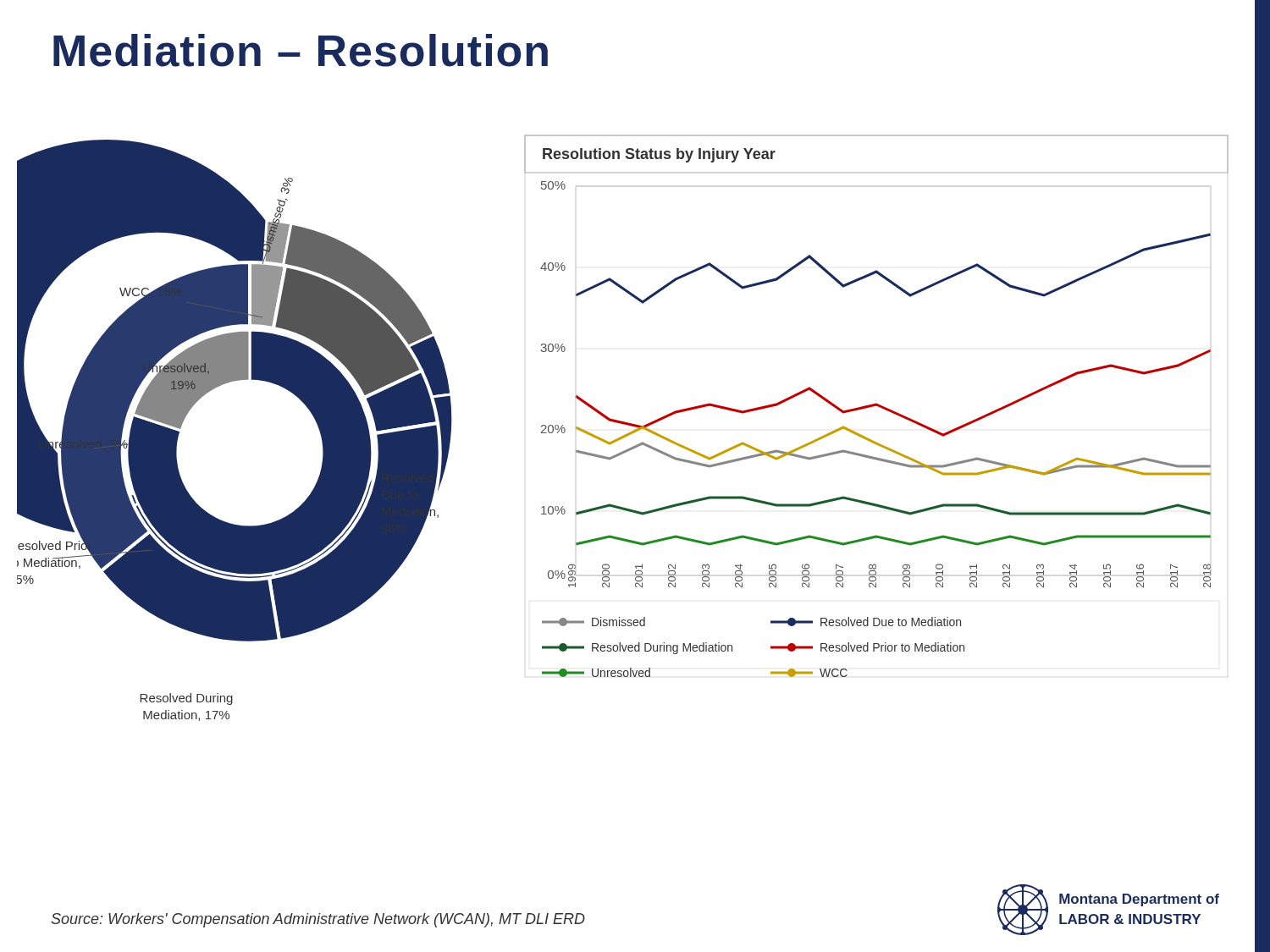This screenshot has height=952, width=1270.
Task: Click on the block starting "Source: Workers' Compensation Administrative"
Action: (x=318, y=919)
